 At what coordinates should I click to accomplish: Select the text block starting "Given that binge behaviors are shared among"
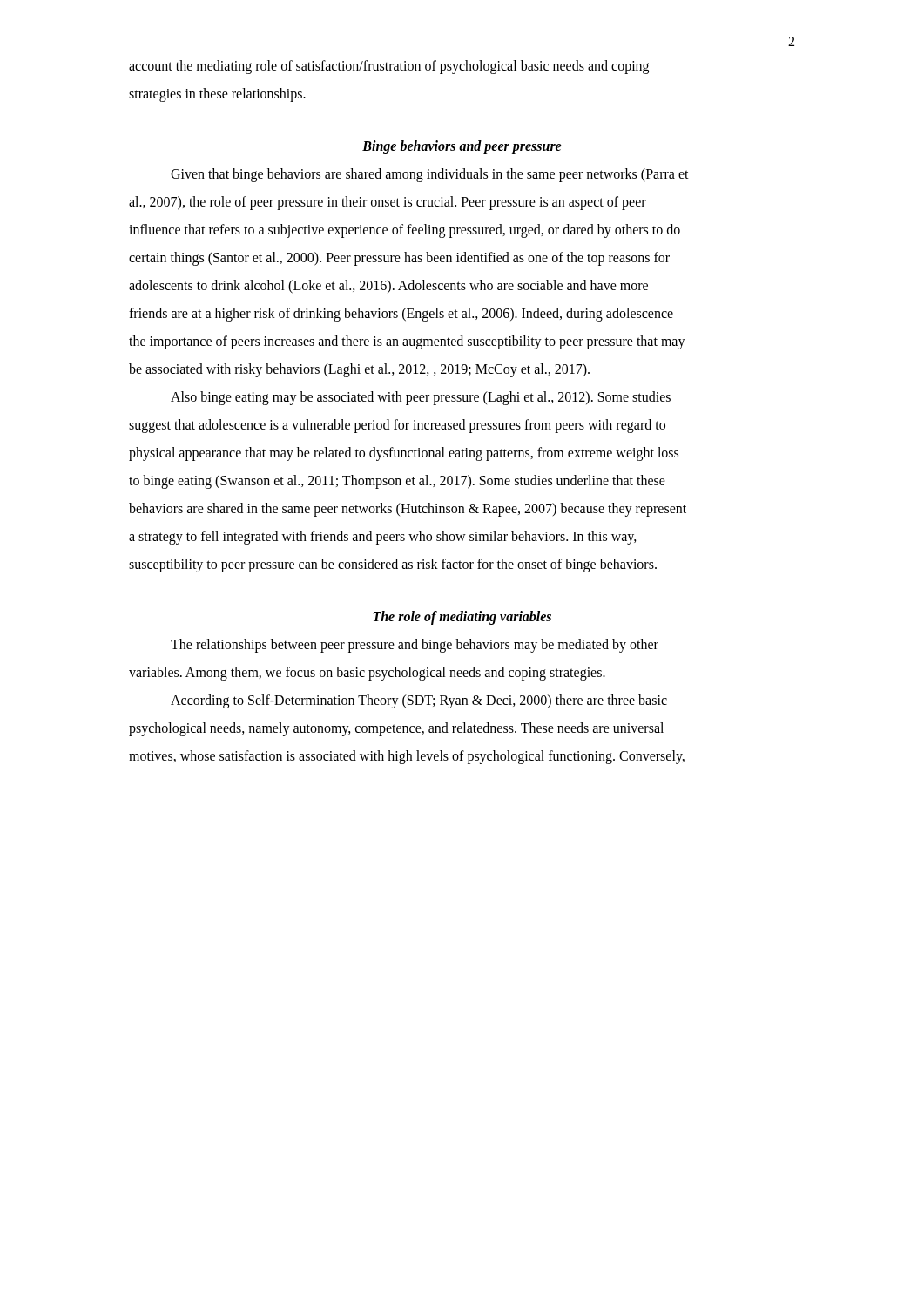pyautogui.click(x=462, y=272)
